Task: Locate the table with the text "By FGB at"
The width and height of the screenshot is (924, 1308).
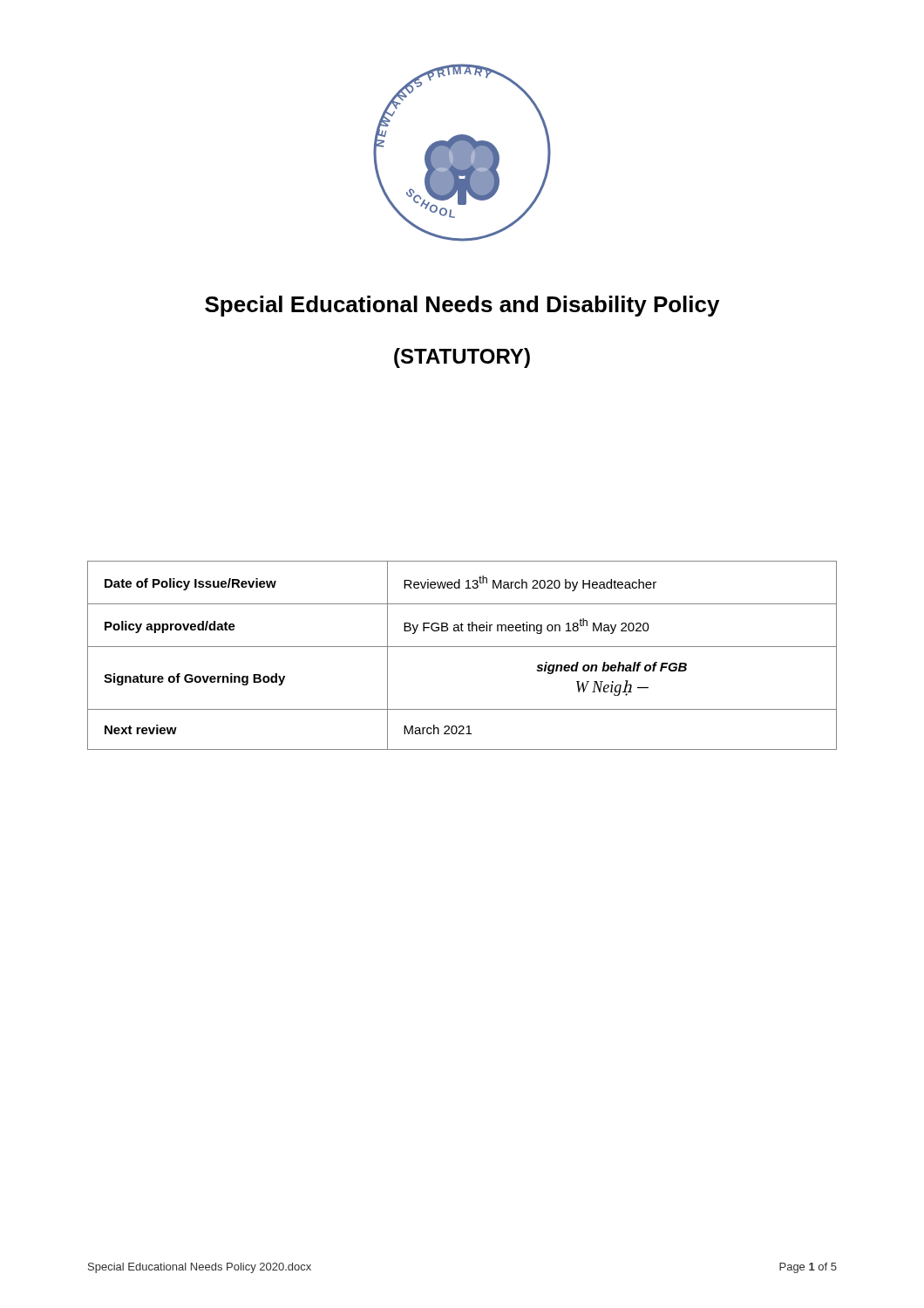Action: (462, 655)
